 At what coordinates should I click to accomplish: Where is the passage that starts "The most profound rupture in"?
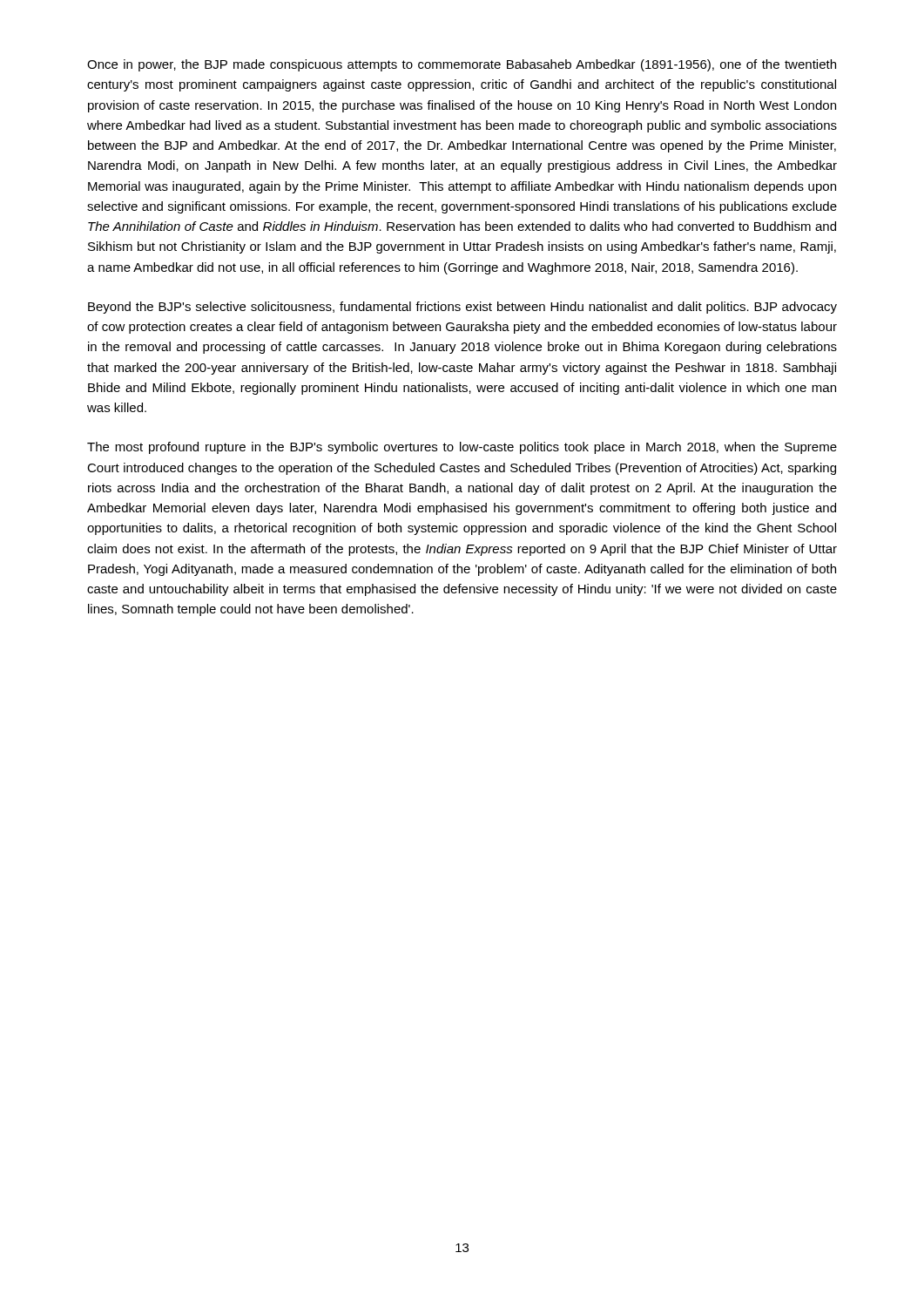(x=462, y=528)
